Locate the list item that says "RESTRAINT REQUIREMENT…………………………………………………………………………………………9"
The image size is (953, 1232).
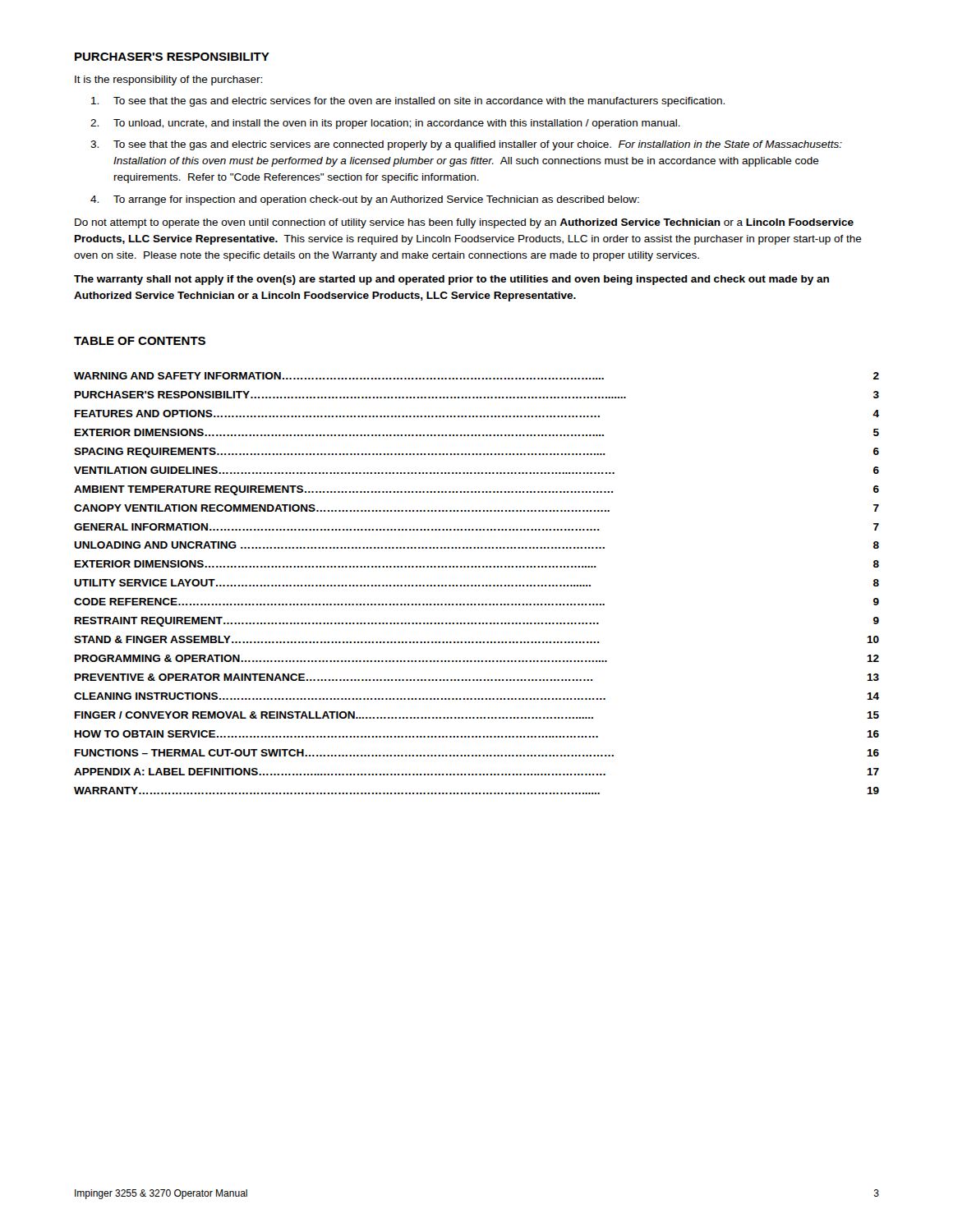tap(476, 621)
